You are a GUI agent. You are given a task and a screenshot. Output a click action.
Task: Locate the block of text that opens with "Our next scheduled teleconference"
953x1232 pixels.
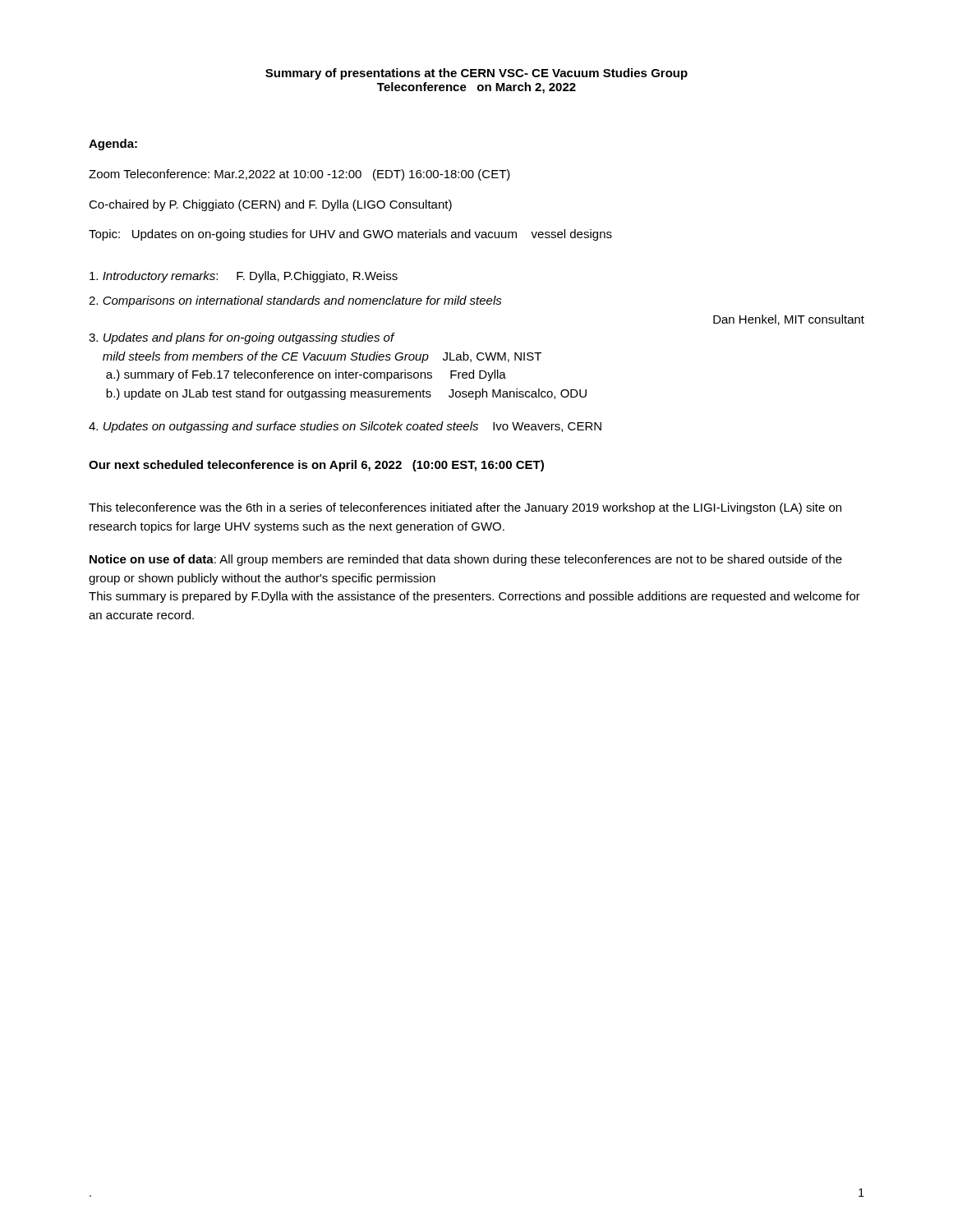pyautogui.click(x=317, y=464)
